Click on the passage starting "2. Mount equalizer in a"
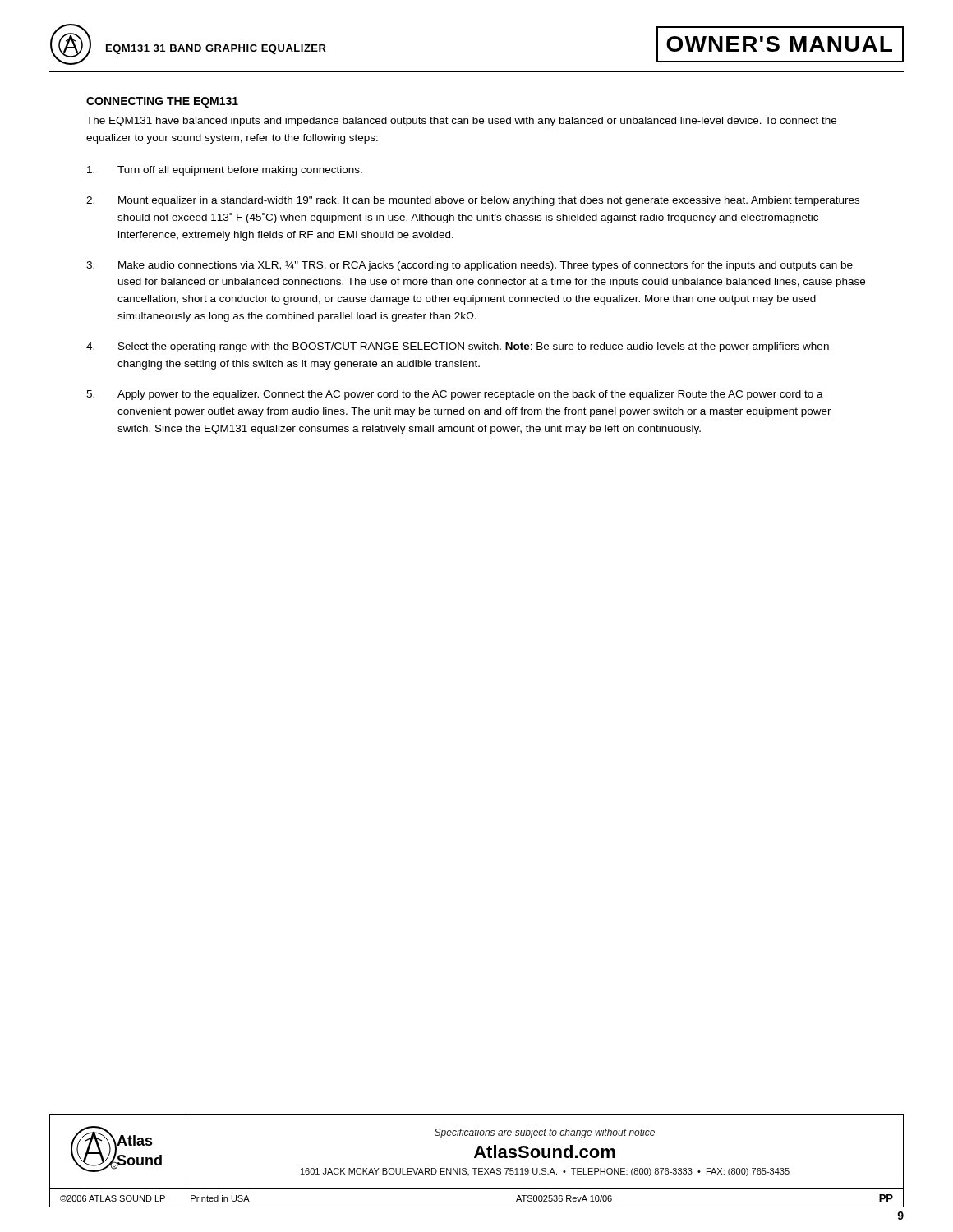Screen dimensions: 1232x953 coord(476,218)
